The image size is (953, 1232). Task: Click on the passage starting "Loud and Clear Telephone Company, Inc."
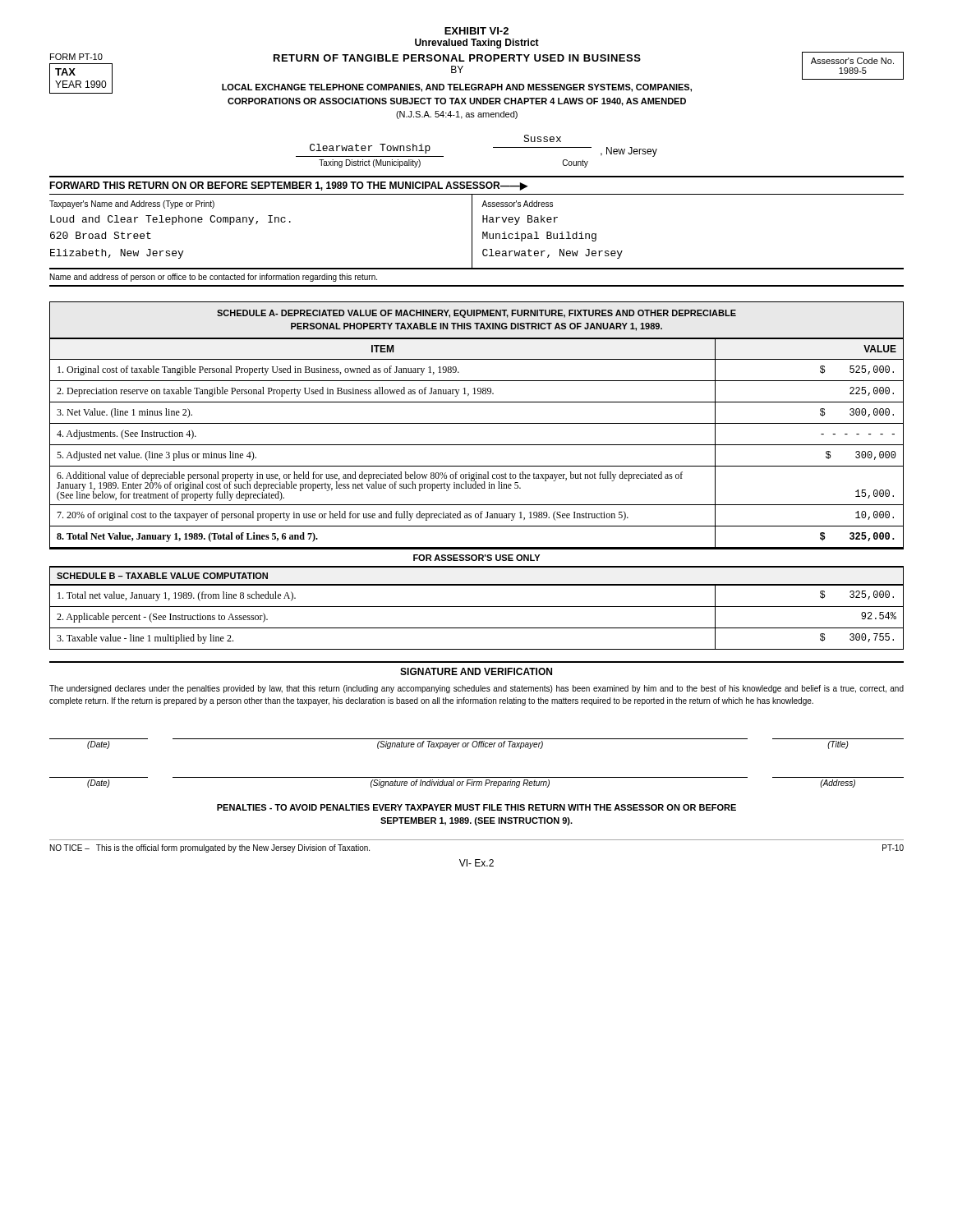point(171,236)
